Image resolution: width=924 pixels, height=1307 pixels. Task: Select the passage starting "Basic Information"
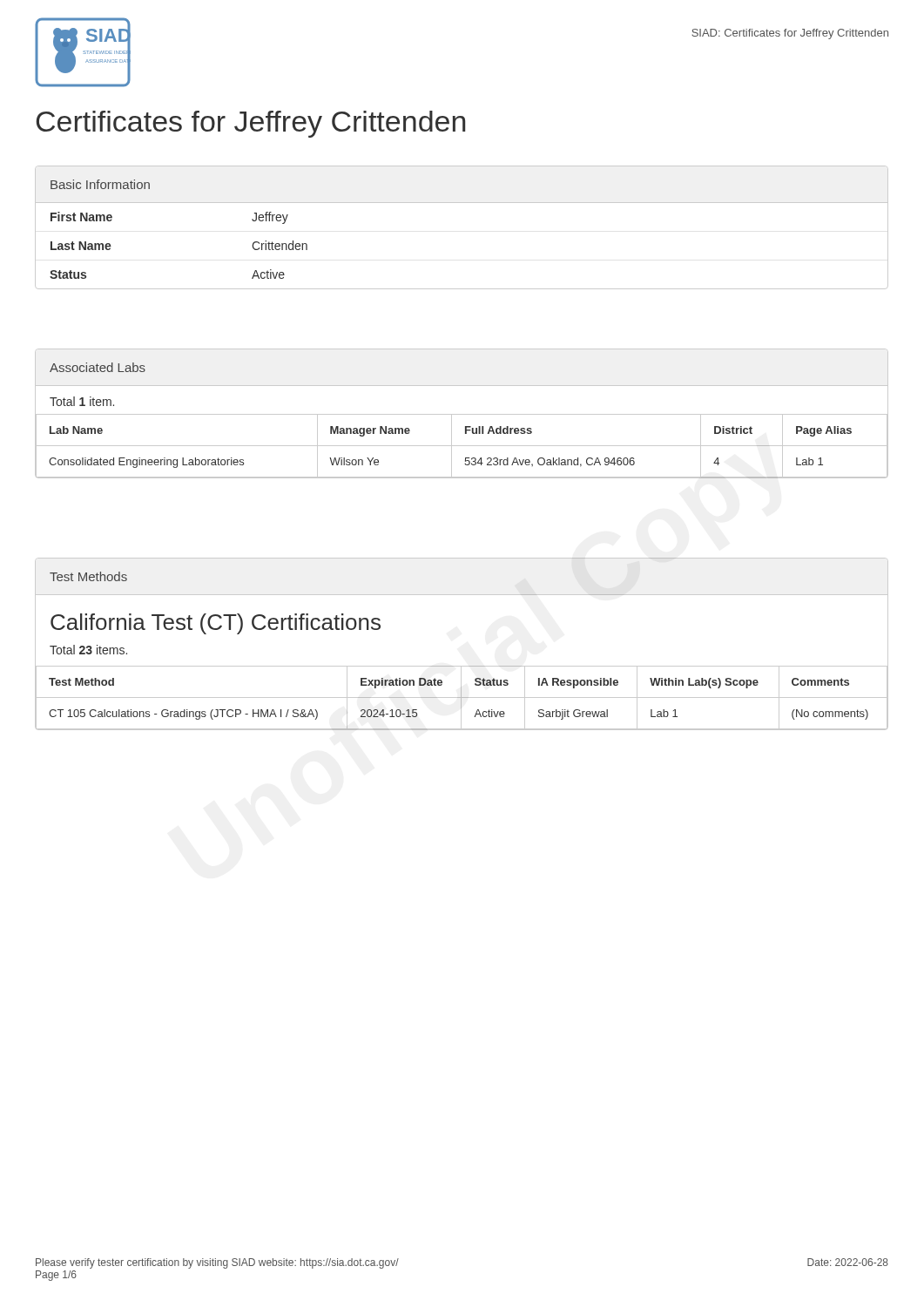pyautogui.click(x=100, y=184)
